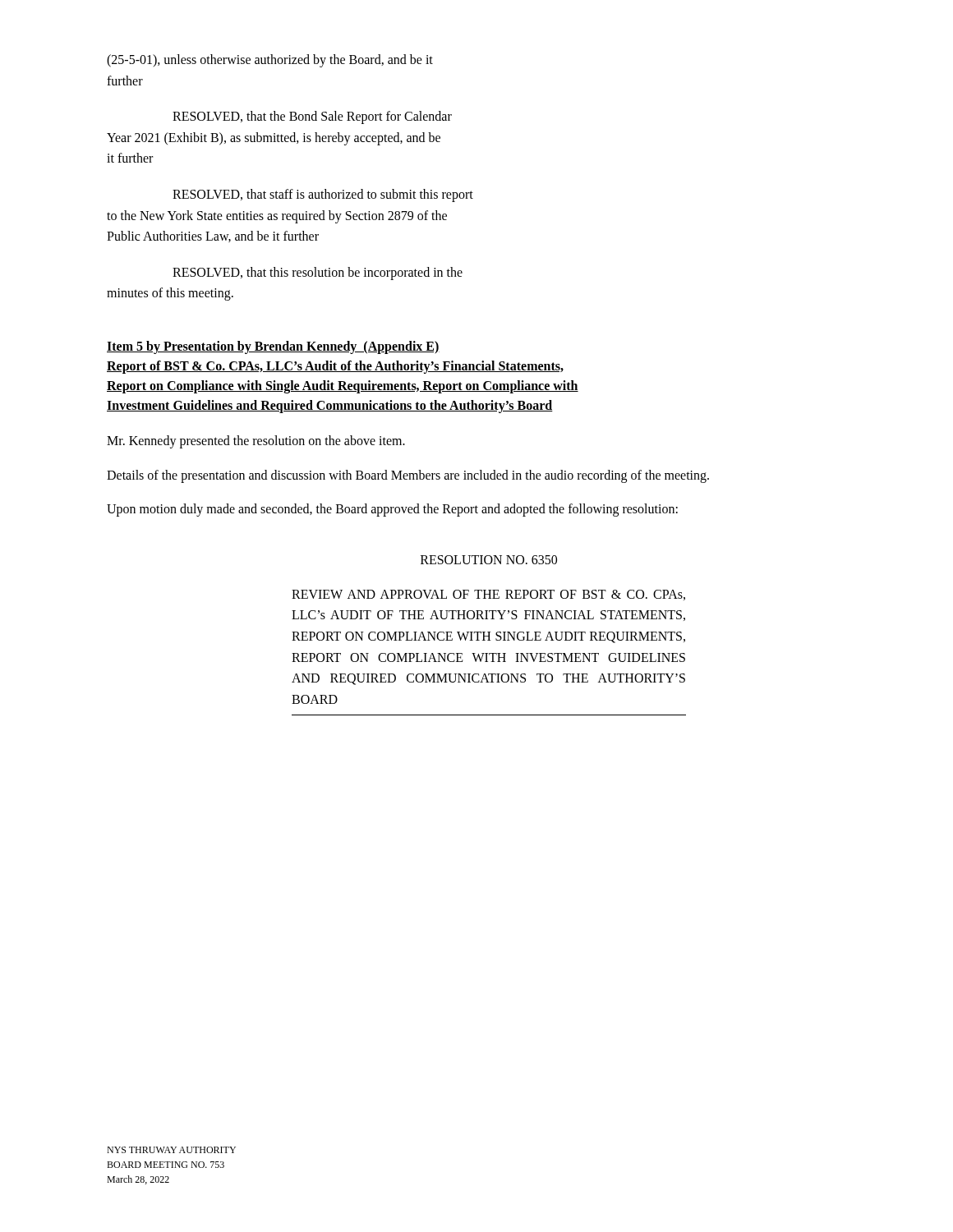Find the block on this page that starts "RESOLVED, that staff is"
The height and width of the screenshot is (1232, 953).
(x=323, y=194)
